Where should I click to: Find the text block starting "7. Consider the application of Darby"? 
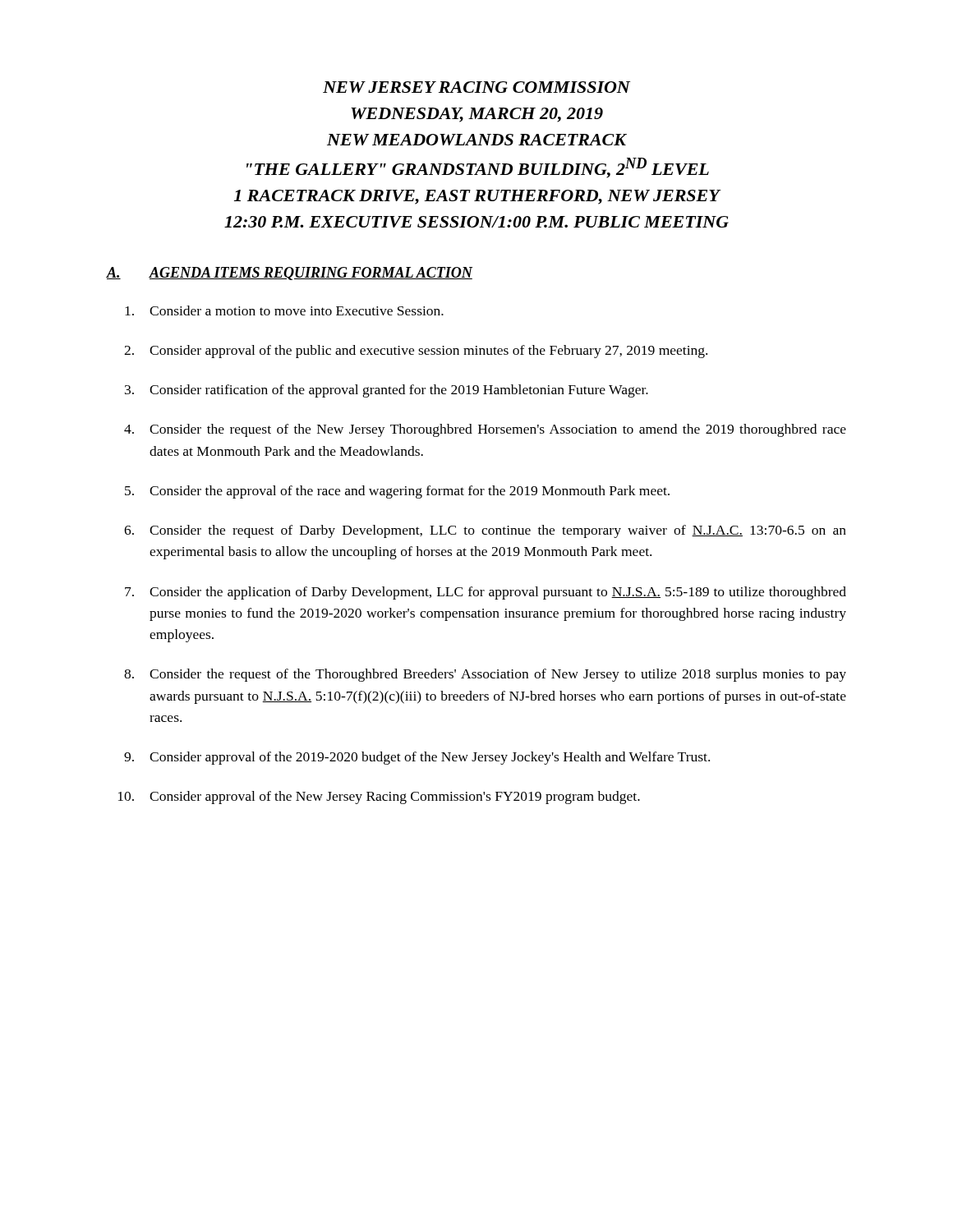click(x=476, y=613)
